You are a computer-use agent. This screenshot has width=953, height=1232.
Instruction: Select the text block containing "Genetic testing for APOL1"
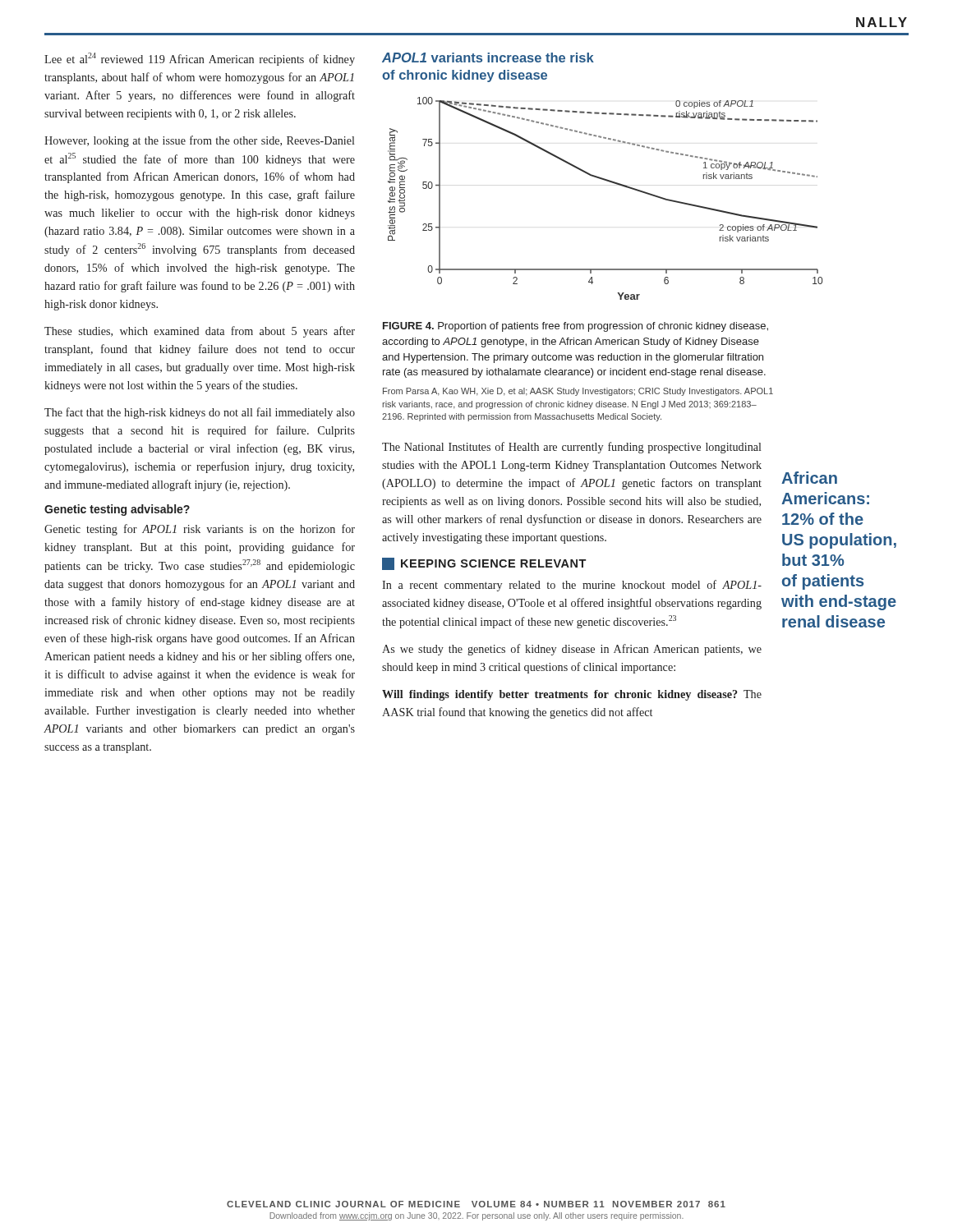click(200, 638)
